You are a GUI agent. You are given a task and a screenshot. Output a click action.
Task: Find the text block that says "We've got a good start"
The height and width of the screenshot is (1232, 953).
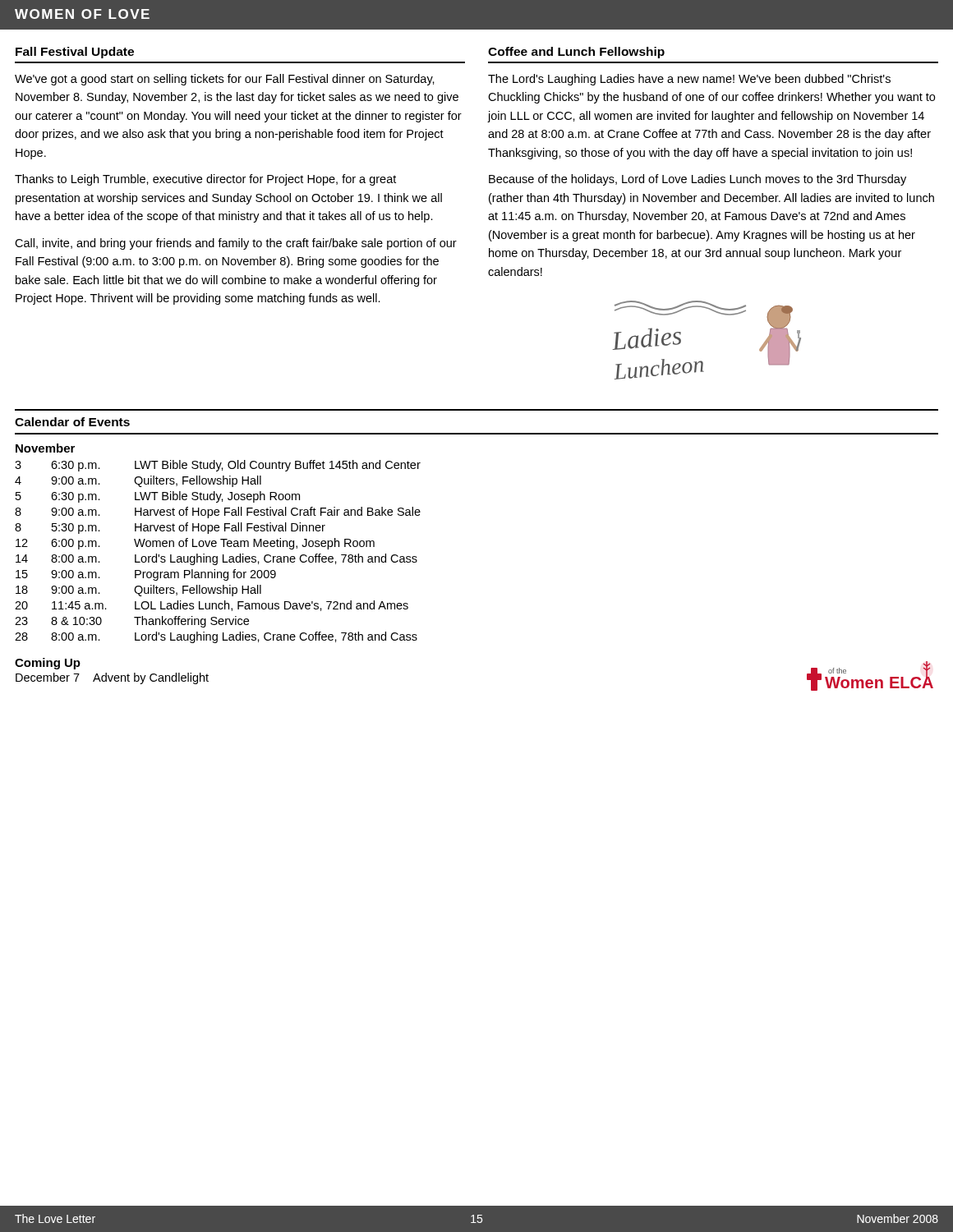click(238, 116)
